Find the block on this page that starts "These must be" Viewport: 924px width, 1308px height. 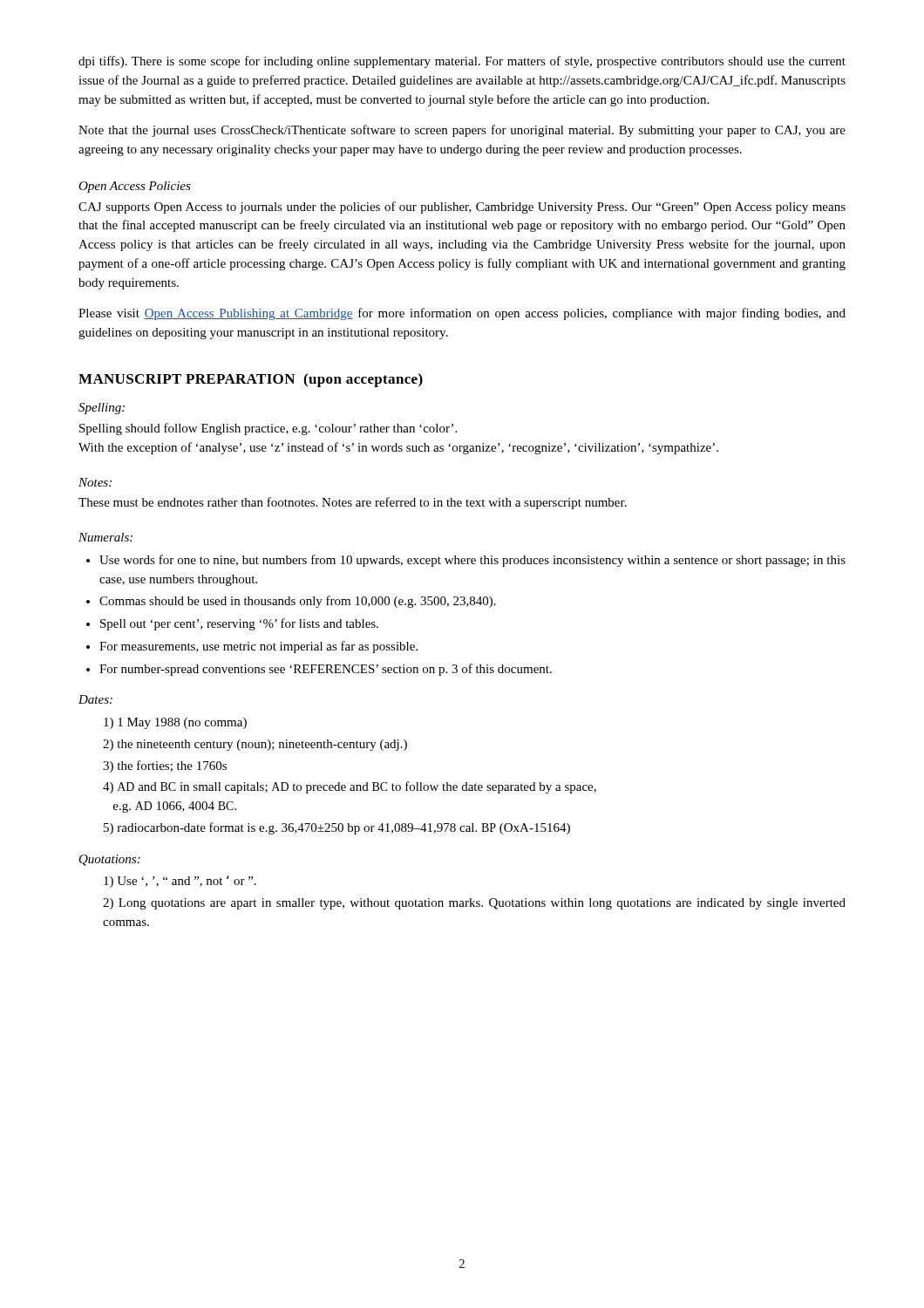[353, 503]
